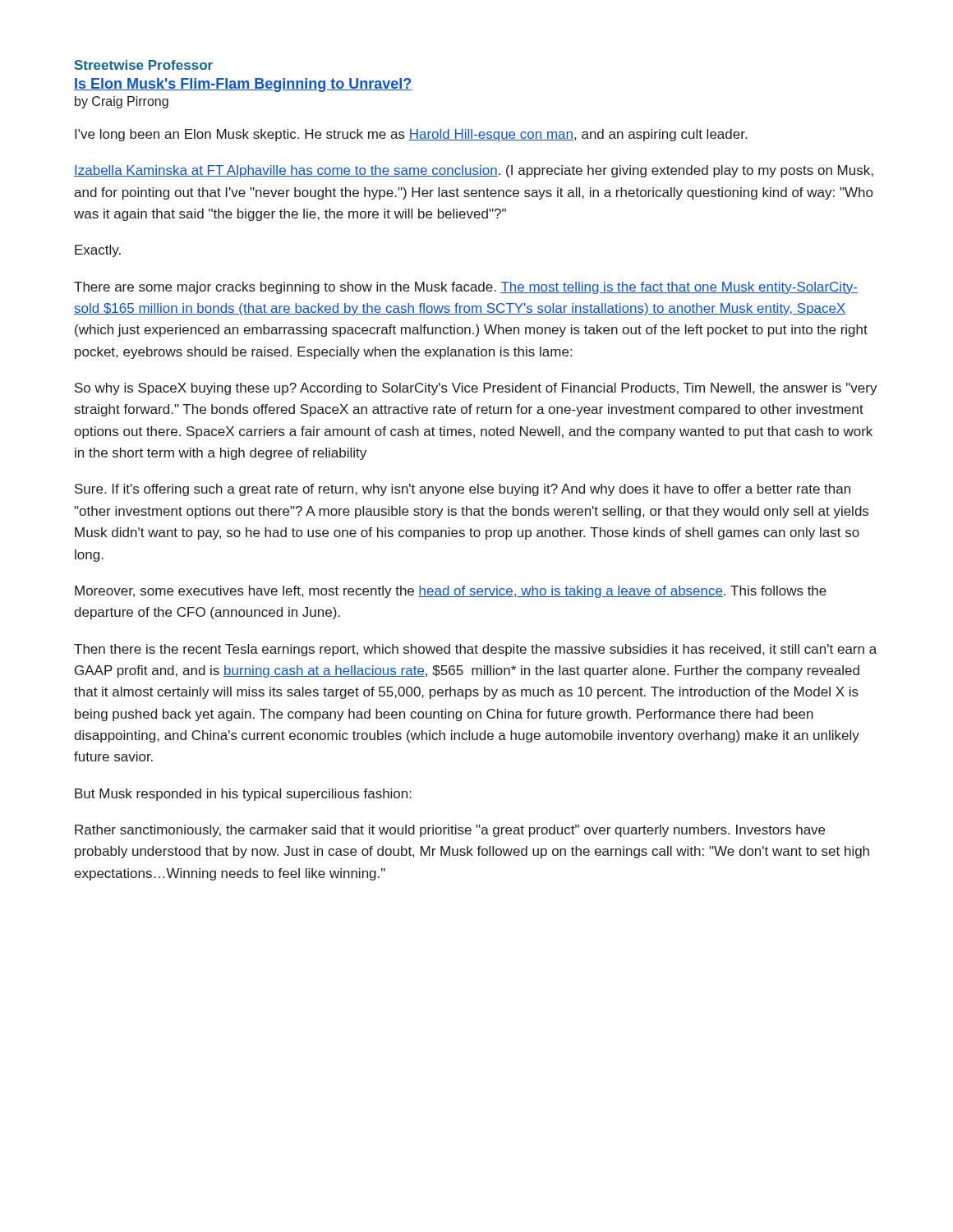953x1232 pixels.
Task: Where is the passage that starts "Then there is the recent Tesla earnings"?
Action: click(475, 703)
